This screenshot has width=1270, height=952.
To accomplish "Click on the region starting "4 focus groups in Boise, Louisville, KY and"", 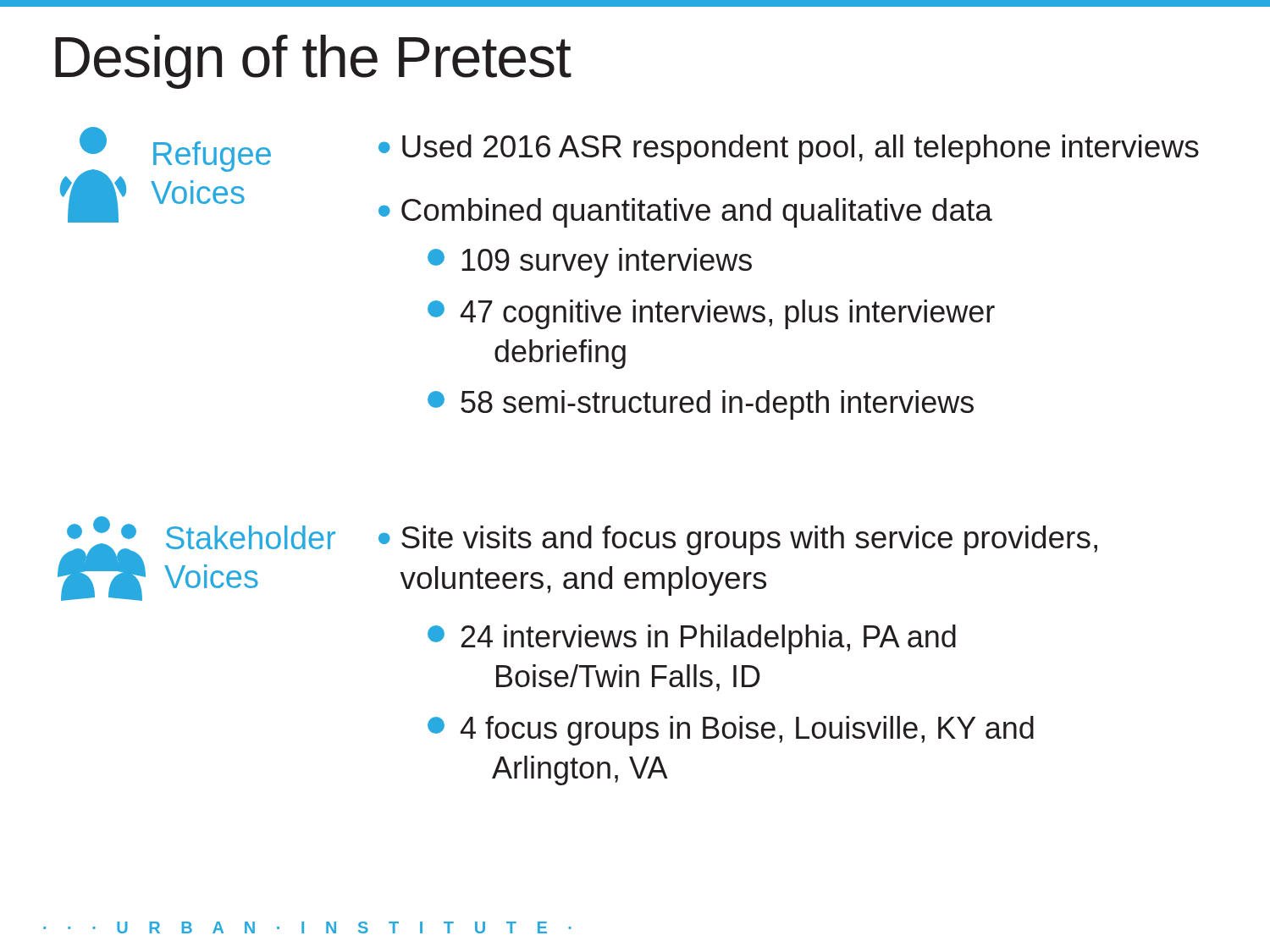I will pyautogui.click(x=731, y=749).
